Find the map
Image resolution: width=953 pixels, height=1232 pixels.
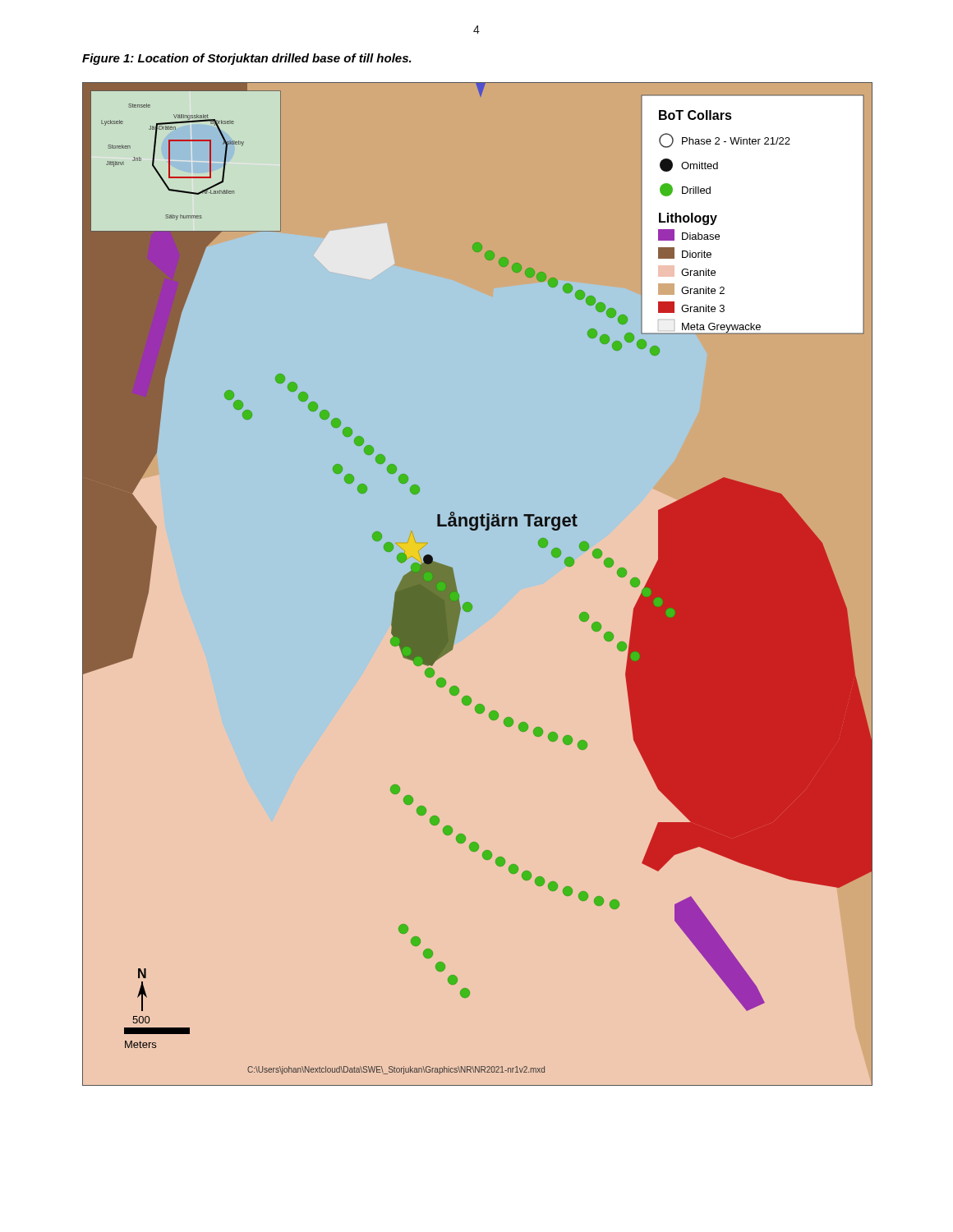[477, 584]
